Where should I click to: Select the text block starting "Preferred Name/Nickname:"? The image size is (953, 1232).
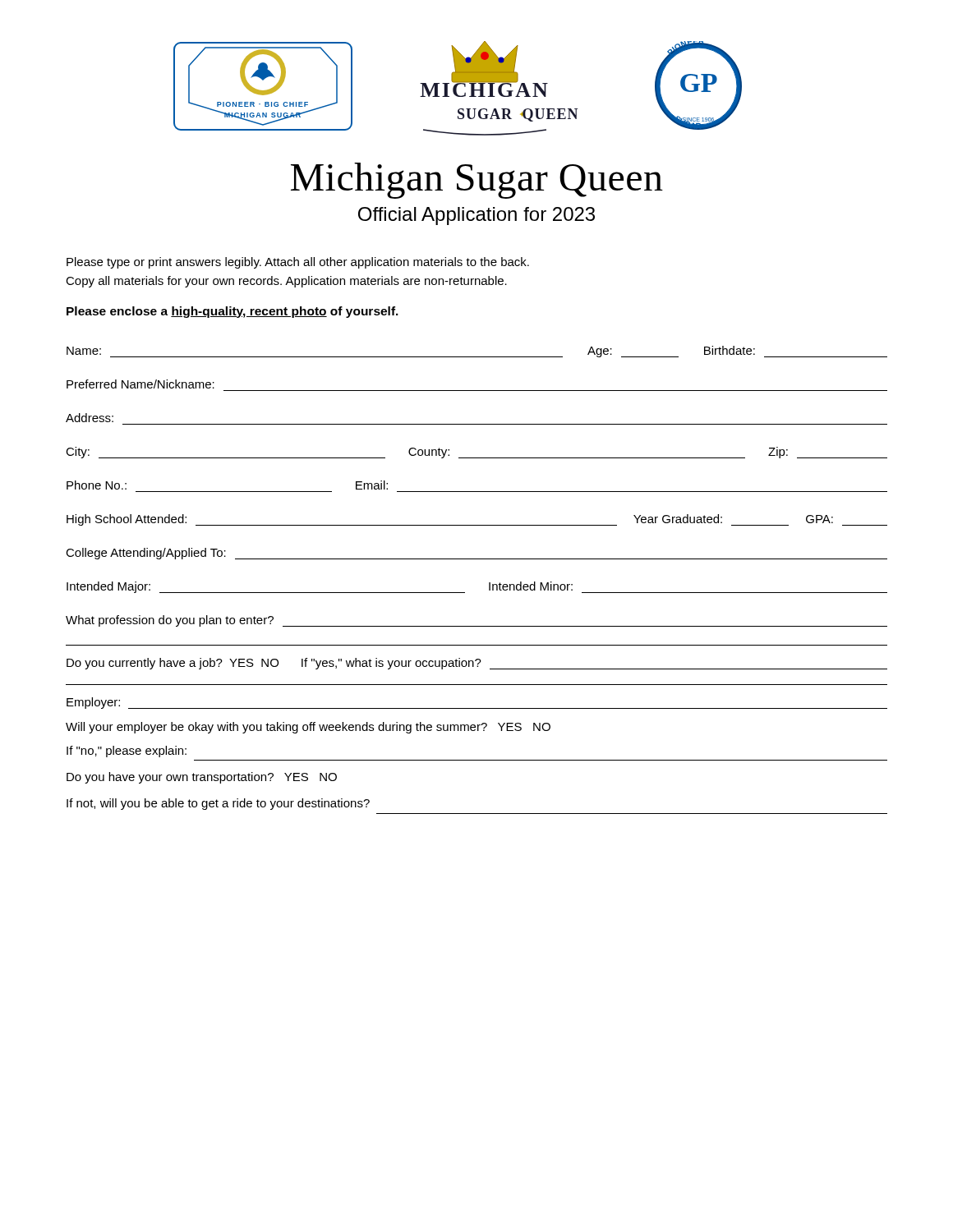(476, 383)
